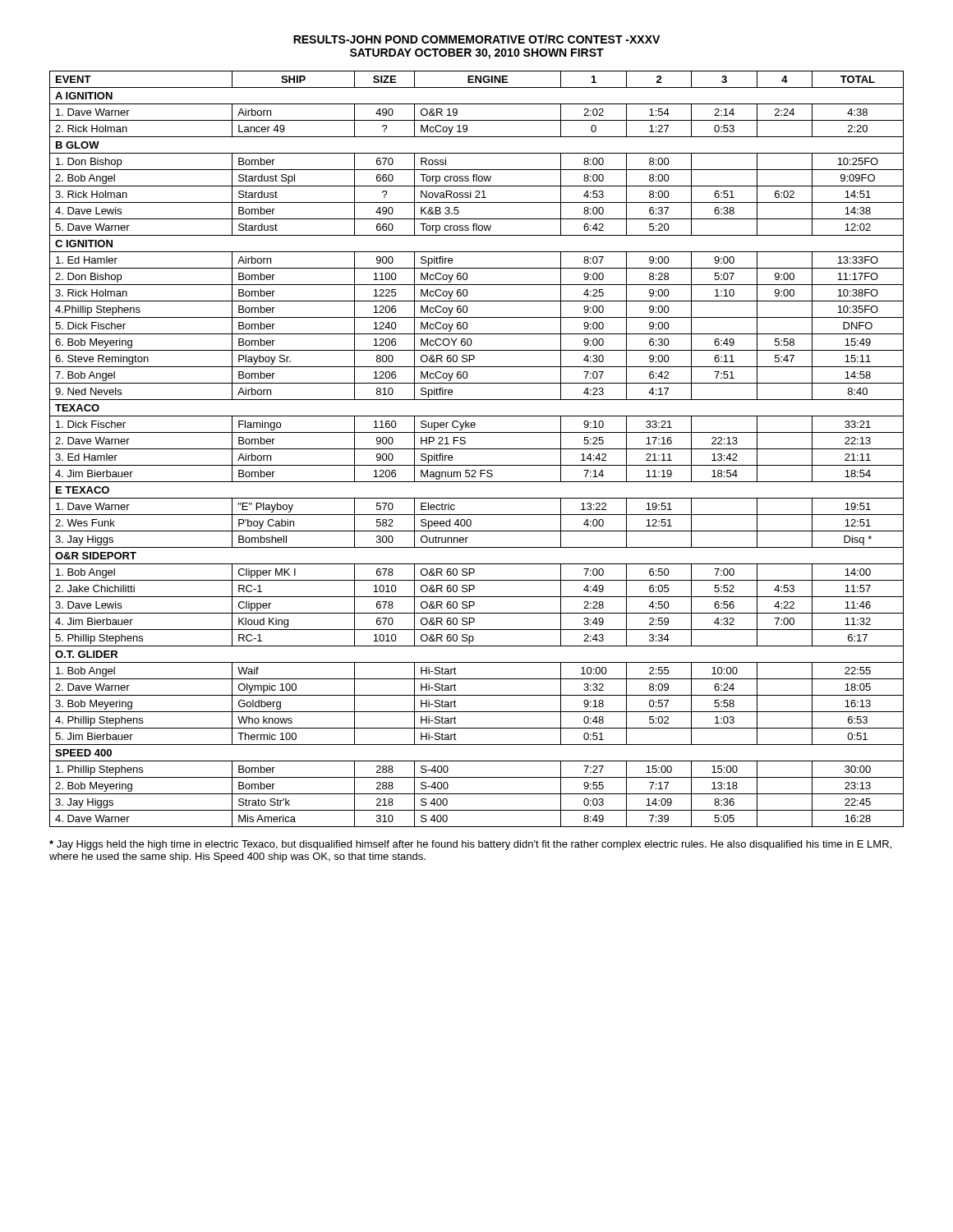This screenshot has width=953, height=1232.
Task: Find the table that mentions "2. Bob Angel"
Action: (476, 449)
